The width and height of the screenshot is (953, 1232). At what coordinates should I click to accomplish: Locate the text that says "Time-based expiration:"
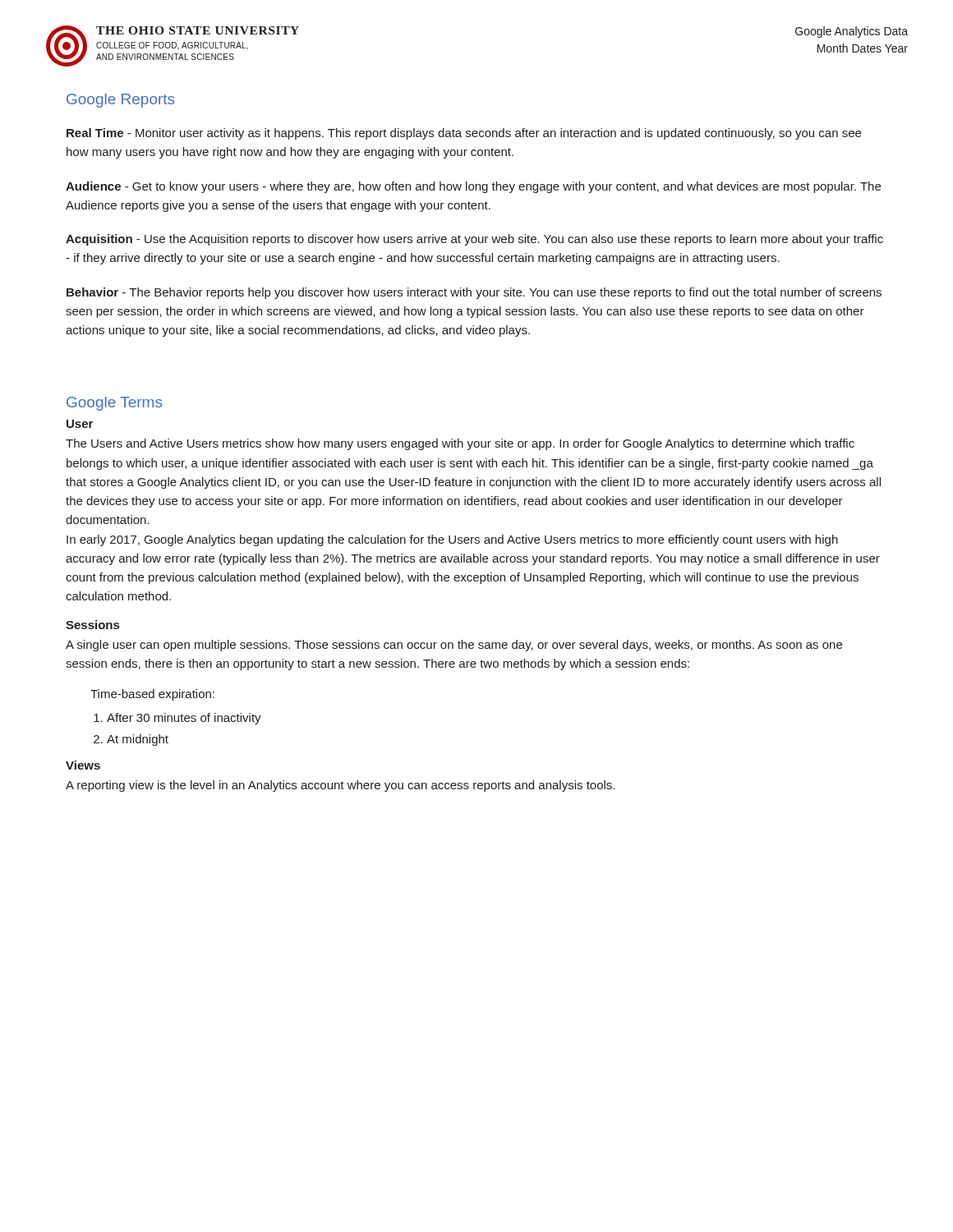(x=153, y=694)
